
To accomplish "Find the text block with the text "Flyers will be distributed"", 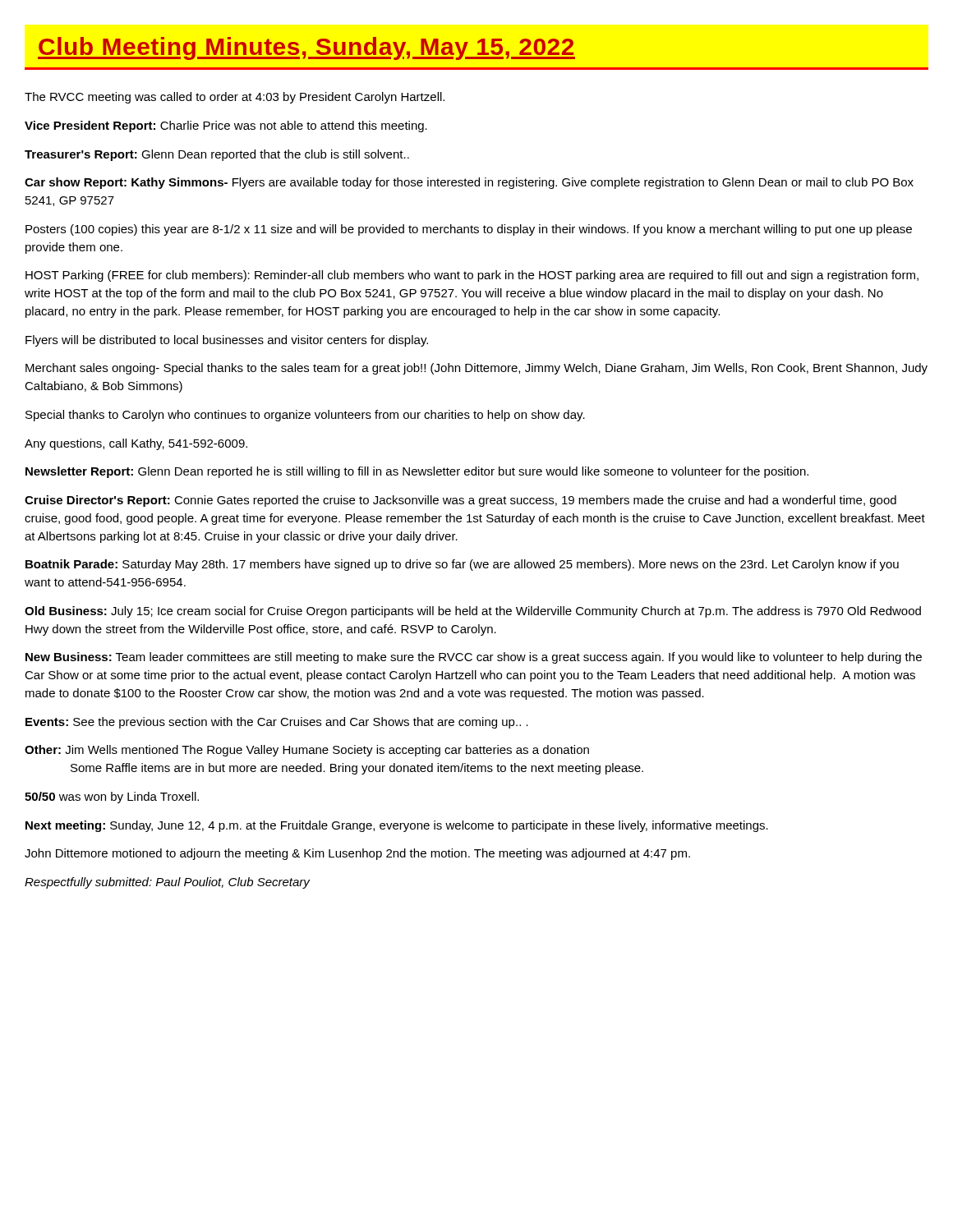I will tap(227, 339).
